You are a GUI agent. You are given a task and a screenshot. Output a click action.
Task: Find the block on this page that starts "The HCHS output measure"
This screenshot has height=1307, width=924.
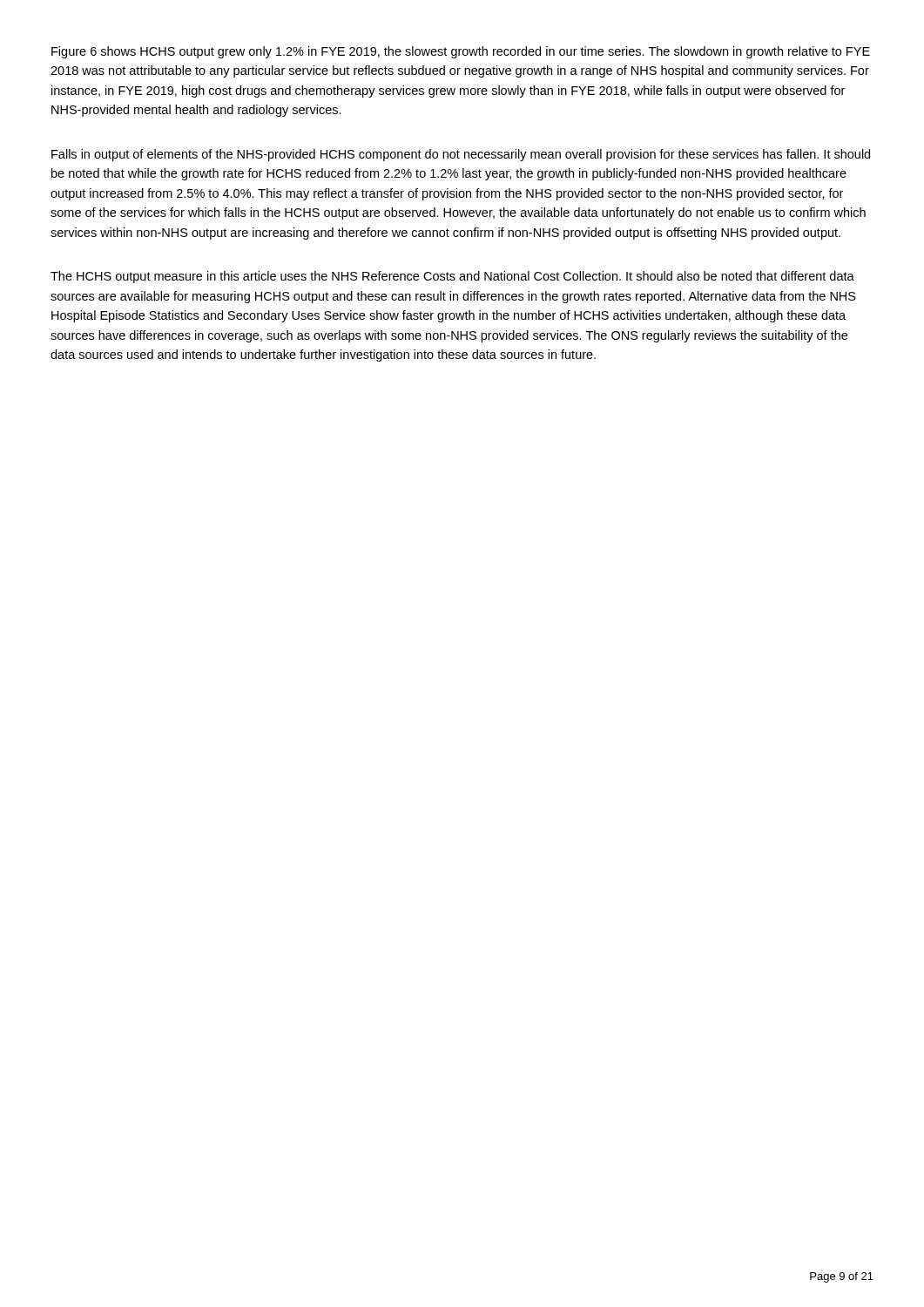(x=453, y=316)
